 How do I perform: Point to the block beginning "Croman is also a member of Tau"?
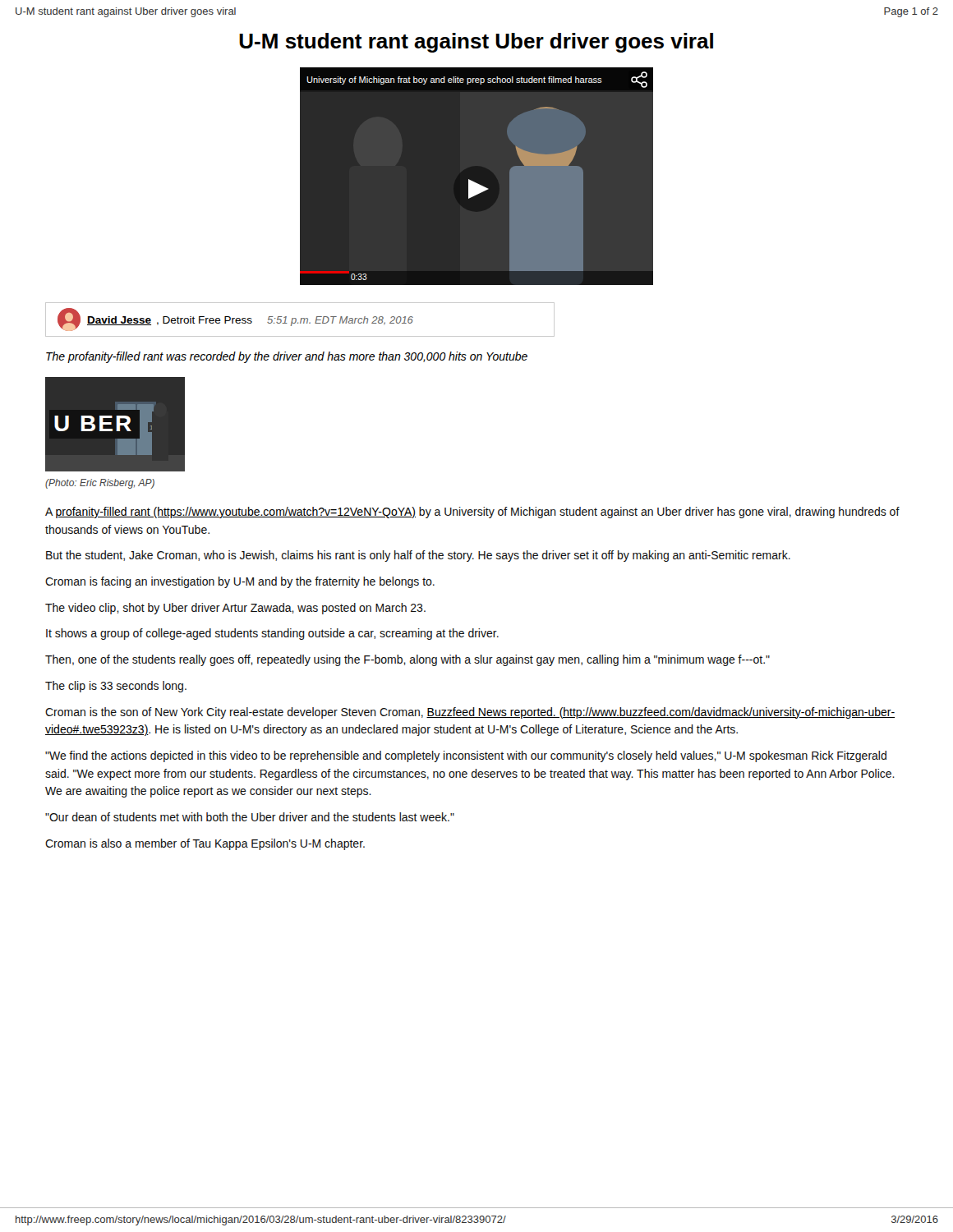pyautogui.click(x=205, y=843)
